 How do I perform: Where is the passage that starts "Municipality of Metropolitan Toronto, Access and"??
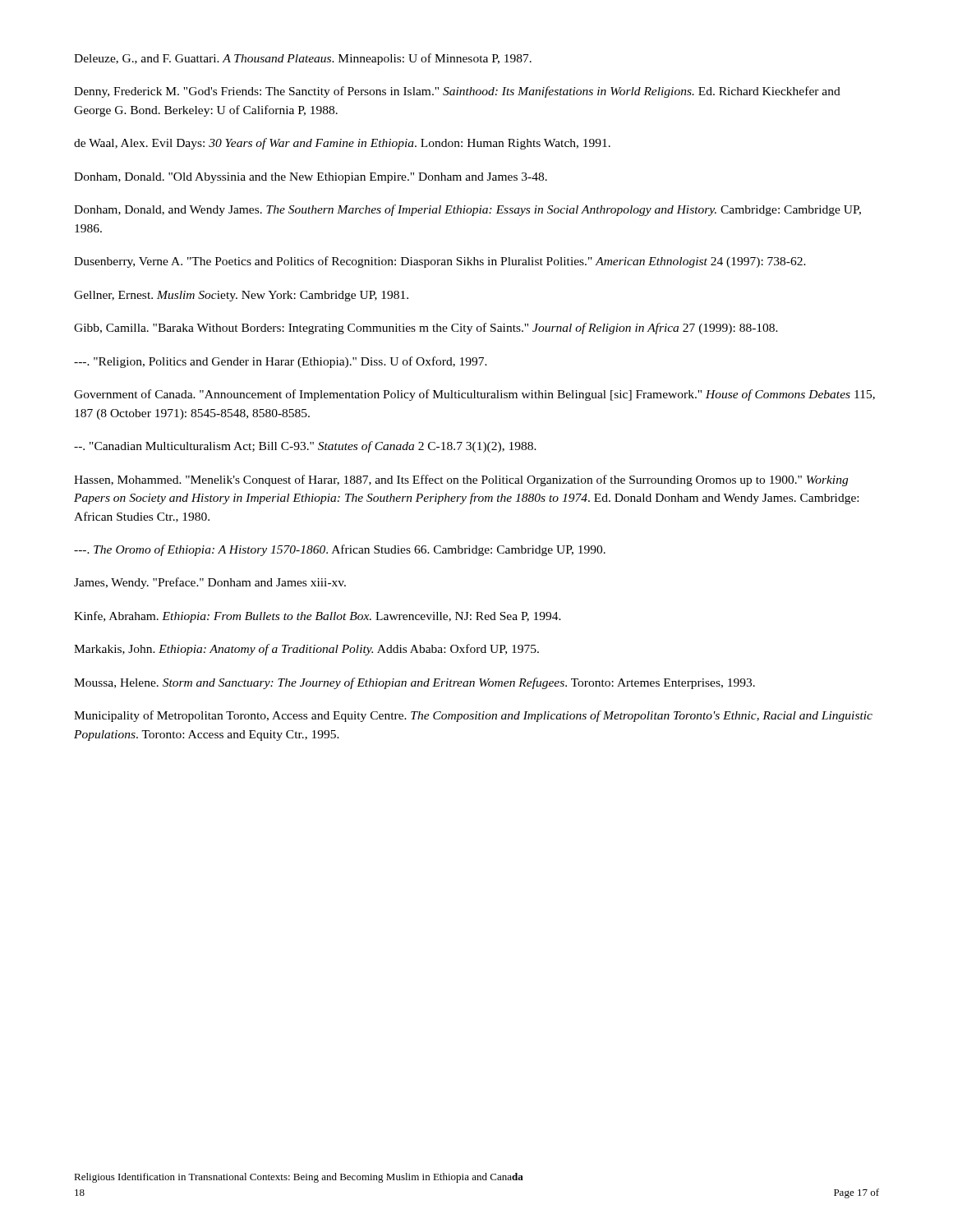tap(473, 724)
